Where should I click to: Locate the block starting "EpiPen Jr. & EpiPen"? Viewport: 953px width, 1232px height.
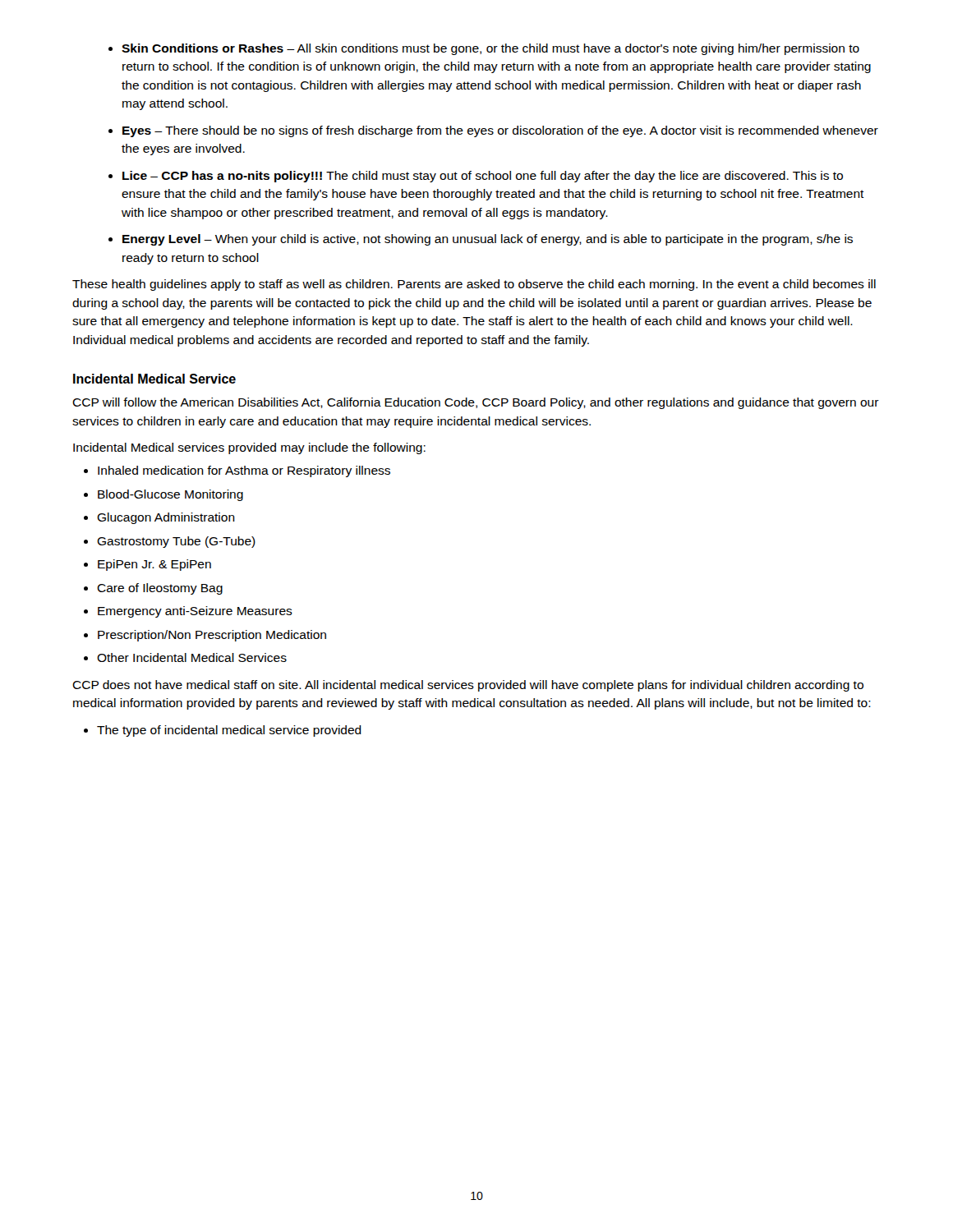[154, 565]
